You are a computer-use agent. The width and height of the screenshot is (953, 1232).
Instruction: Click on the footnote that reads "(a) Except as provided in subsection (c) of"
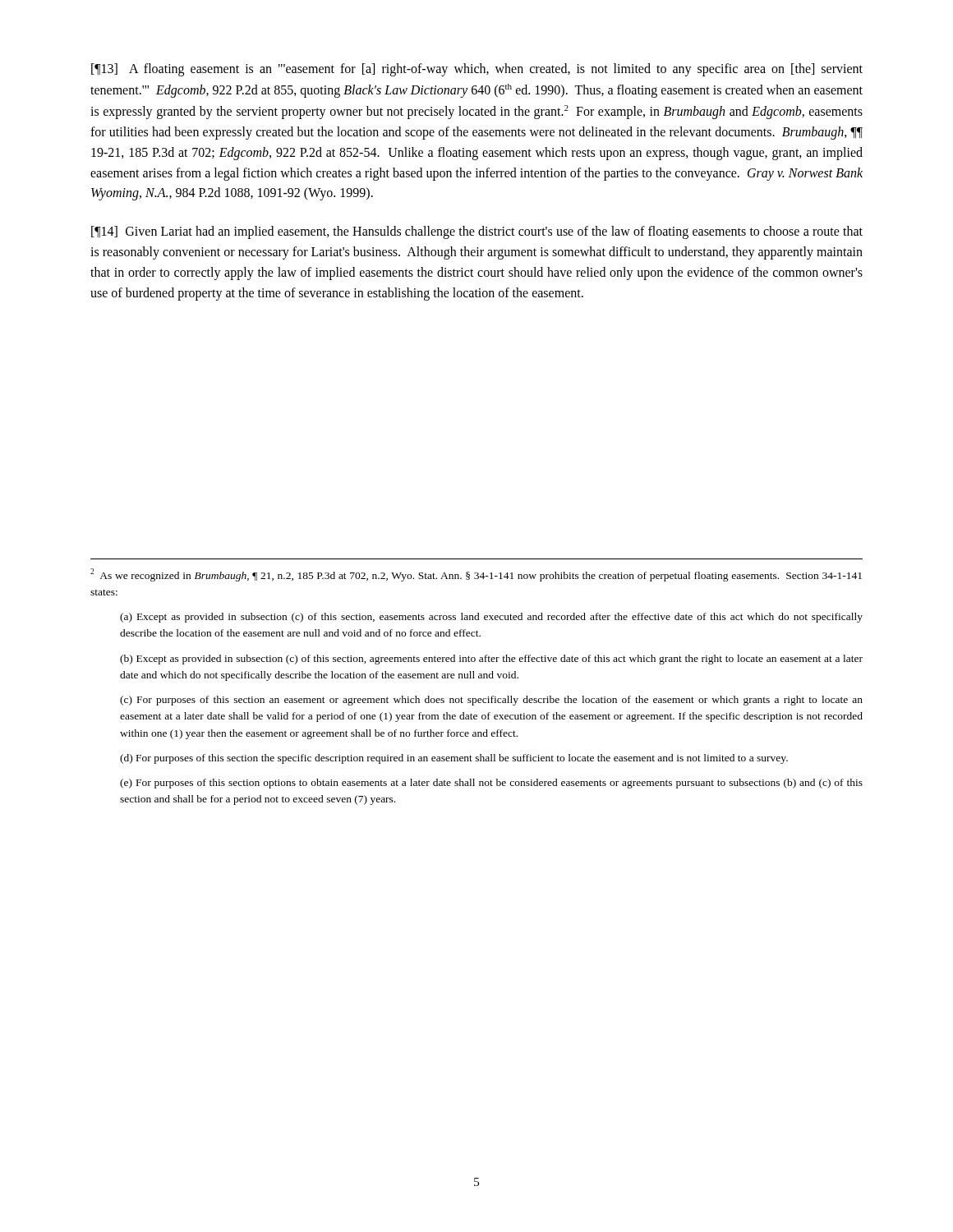(491, 625)
